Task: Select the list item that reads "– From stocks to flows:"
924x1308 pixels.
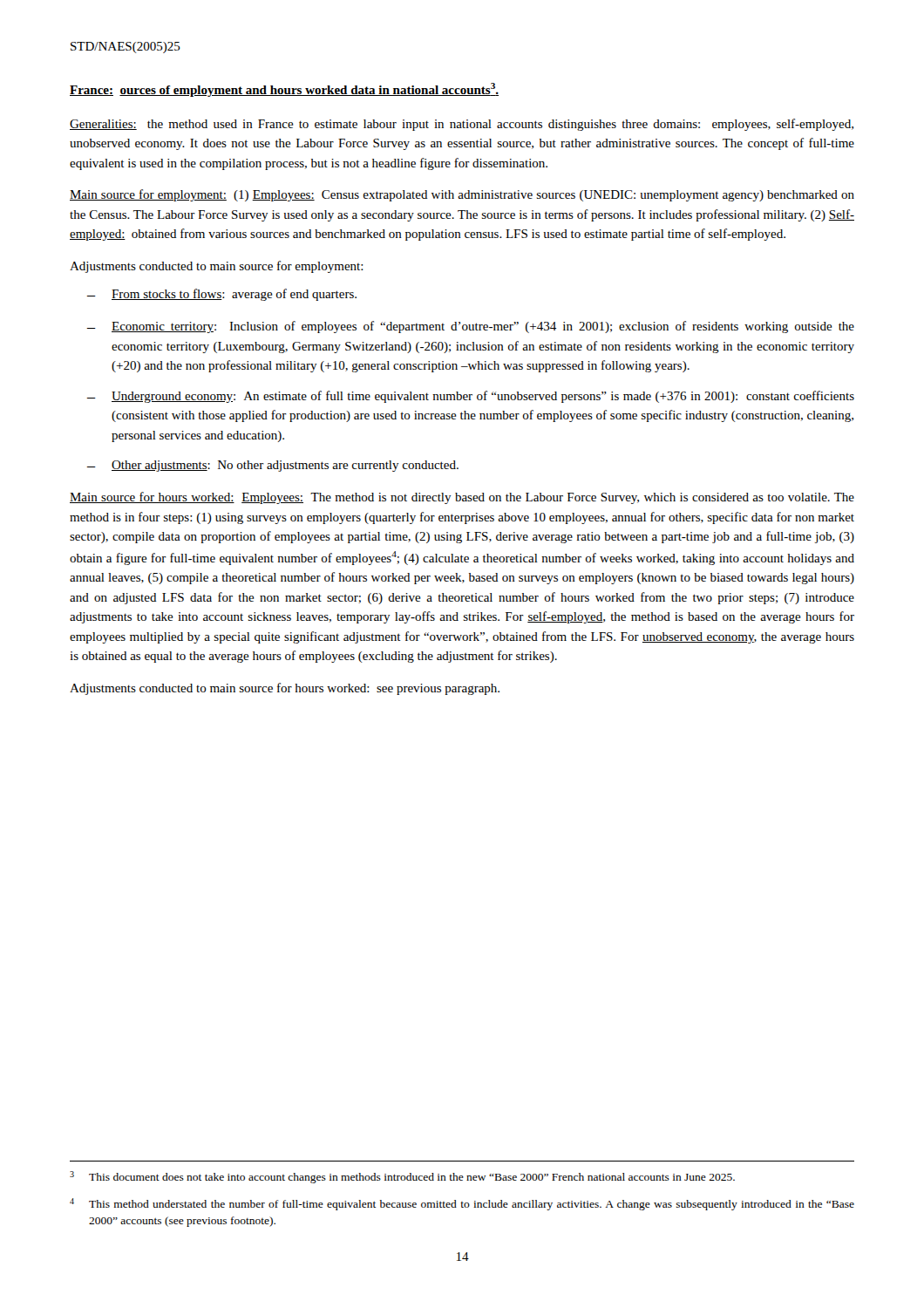Action: (222, 295)
